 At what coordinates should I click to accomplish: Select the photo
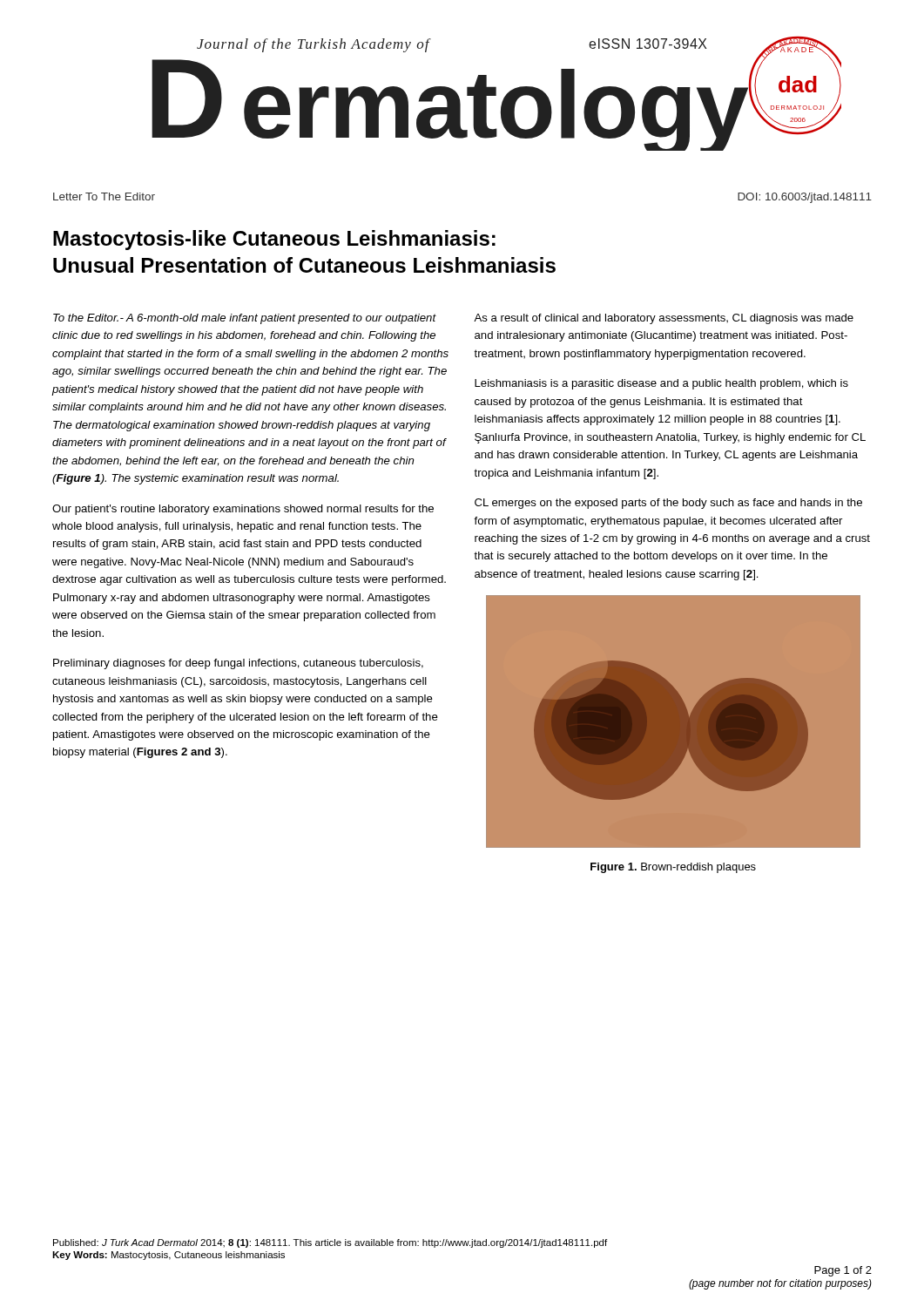pos(673,725)
